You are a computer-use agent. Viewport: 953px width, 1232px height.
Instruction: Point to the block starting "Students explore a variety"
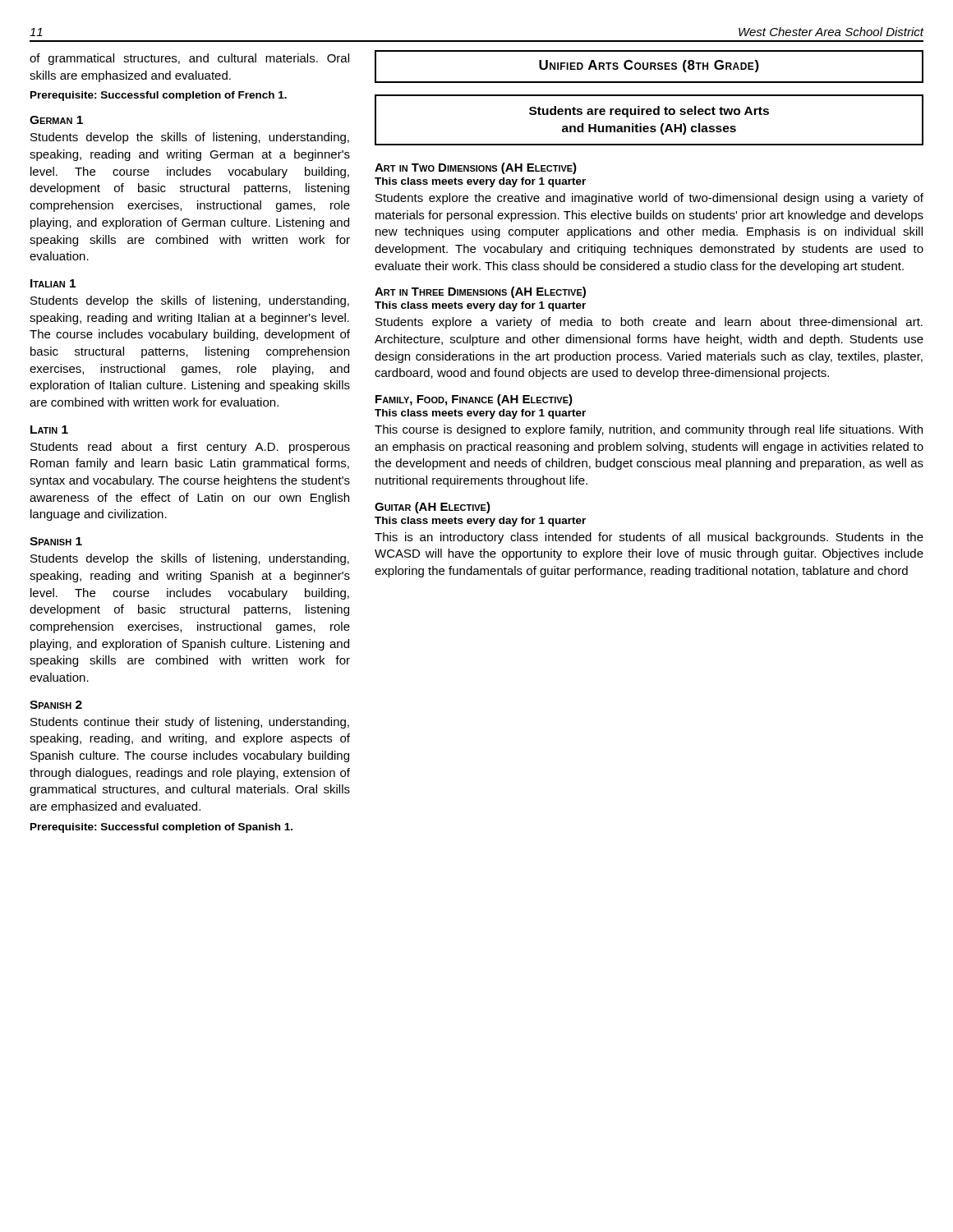pos(649,347)
